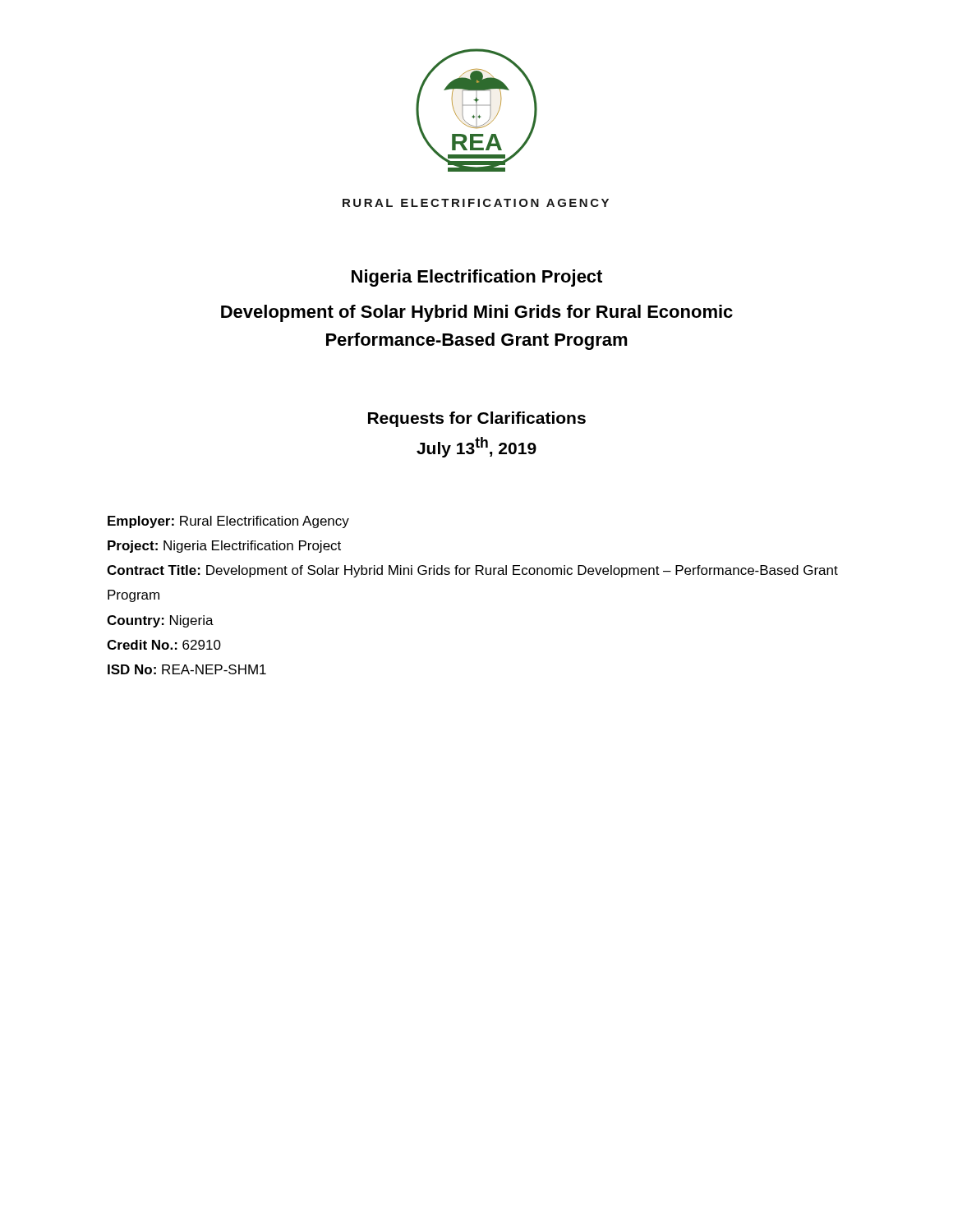Locate the logo
953x1232 pixels.
point(476,127)
